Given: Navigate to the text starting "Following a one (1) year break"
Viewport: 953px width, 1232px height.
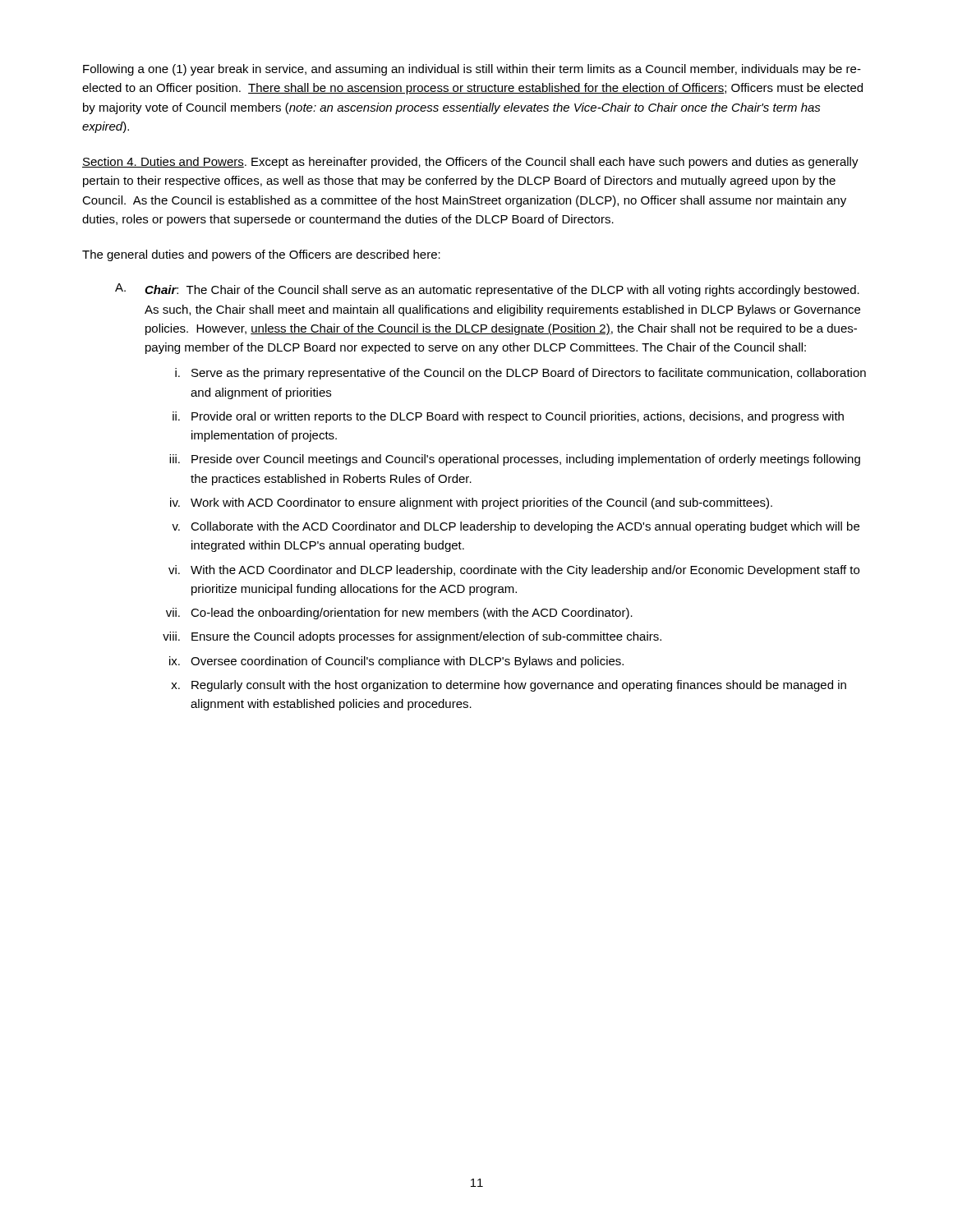Looking at the screenshot, I should point(473,97).
